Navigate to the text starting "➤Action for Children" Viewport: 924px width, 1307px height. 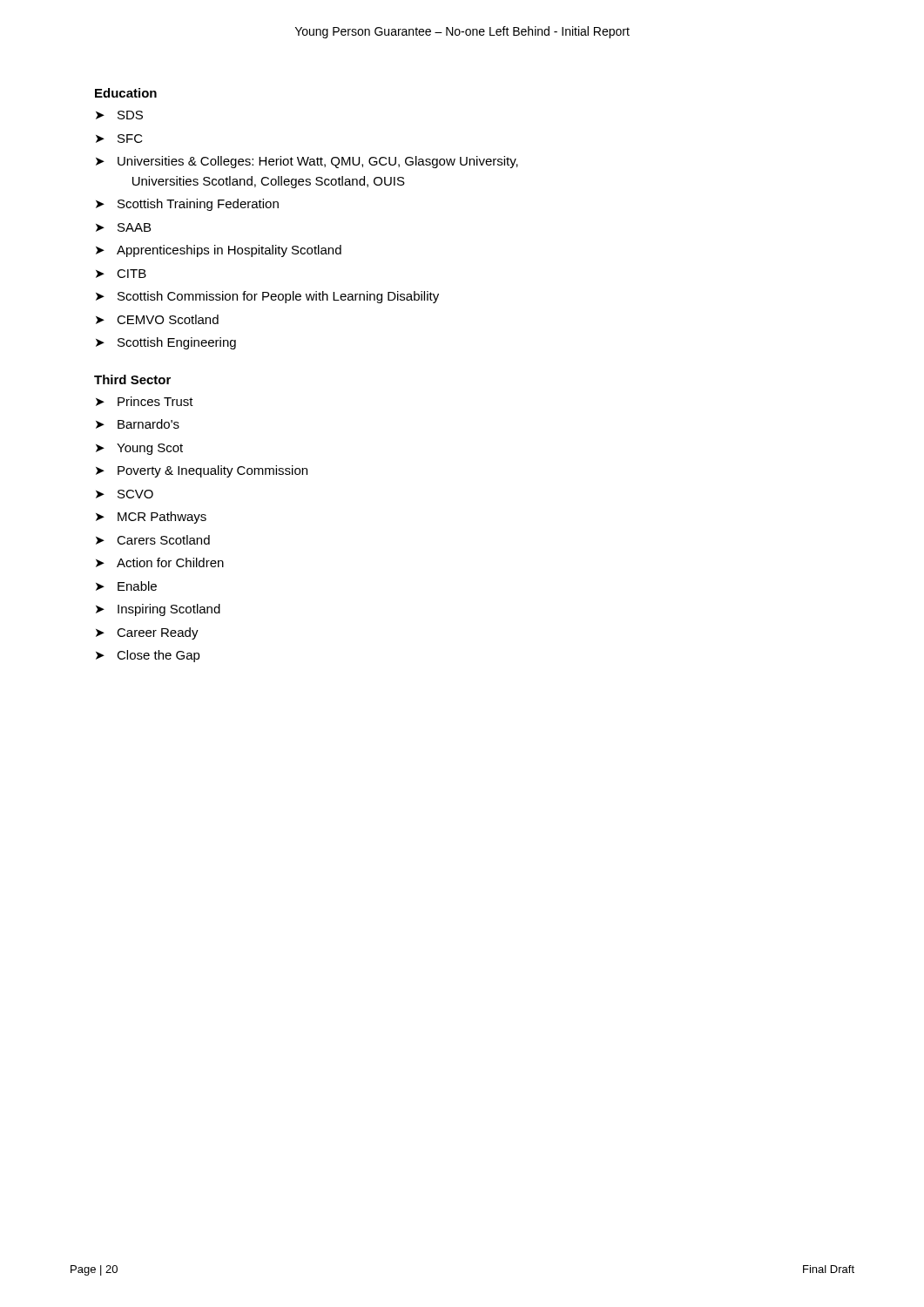pyautogui.click(x=159, y=563)
